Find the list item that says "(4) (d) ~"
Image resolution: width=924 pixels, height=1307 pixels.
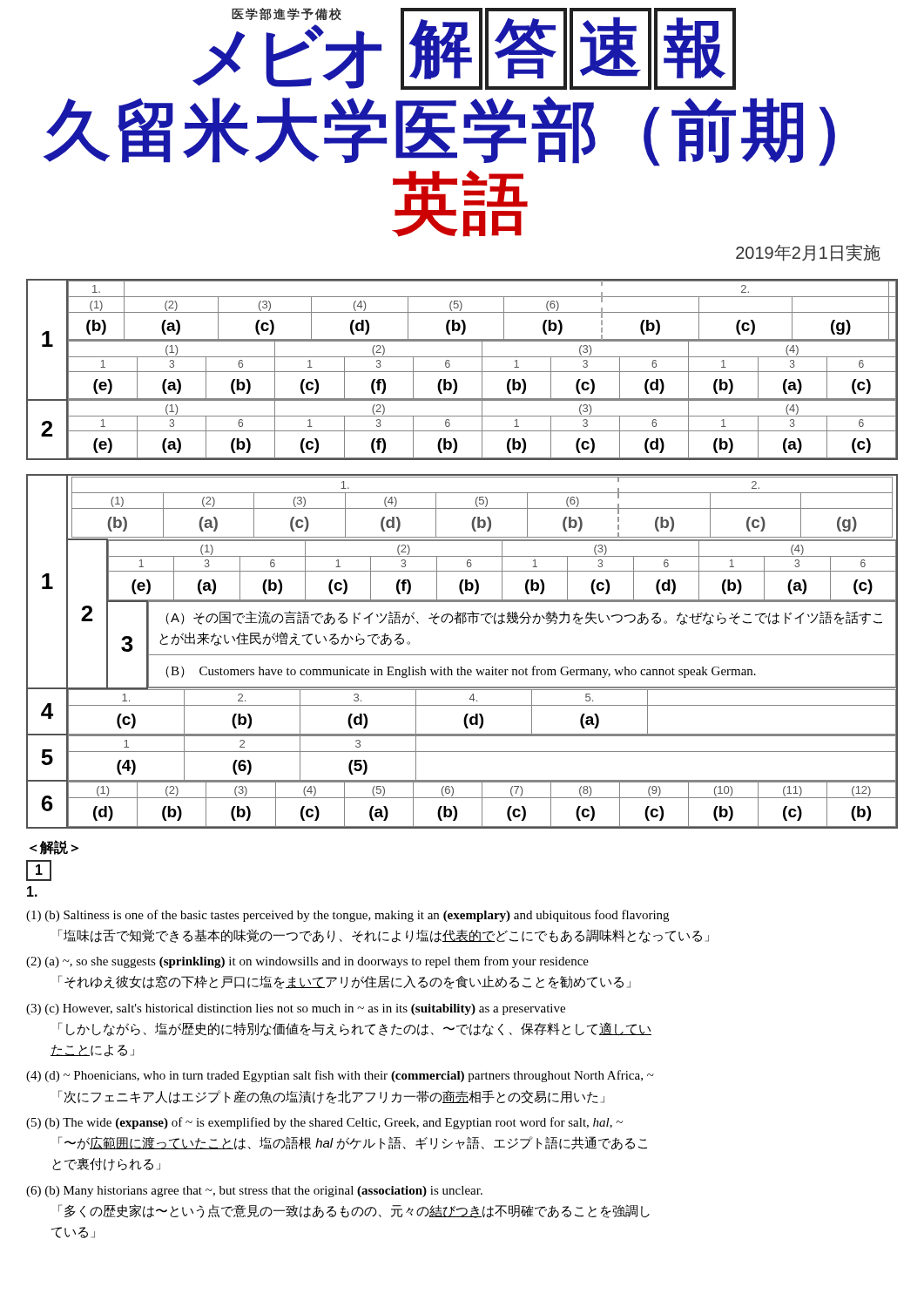coord(340,1086)
